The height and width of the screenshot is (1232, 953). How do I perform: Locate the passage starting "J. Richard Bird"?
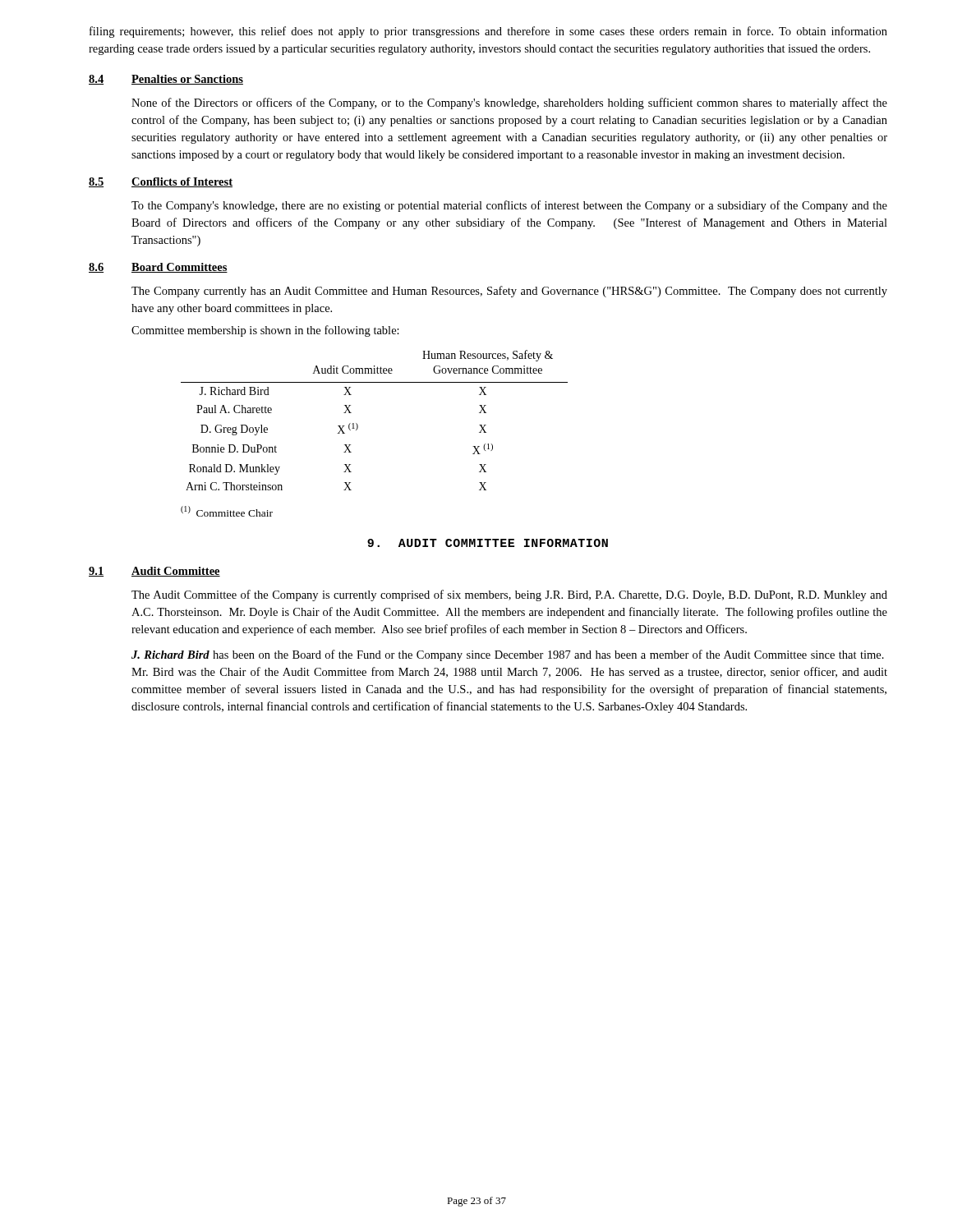[509, 681]
